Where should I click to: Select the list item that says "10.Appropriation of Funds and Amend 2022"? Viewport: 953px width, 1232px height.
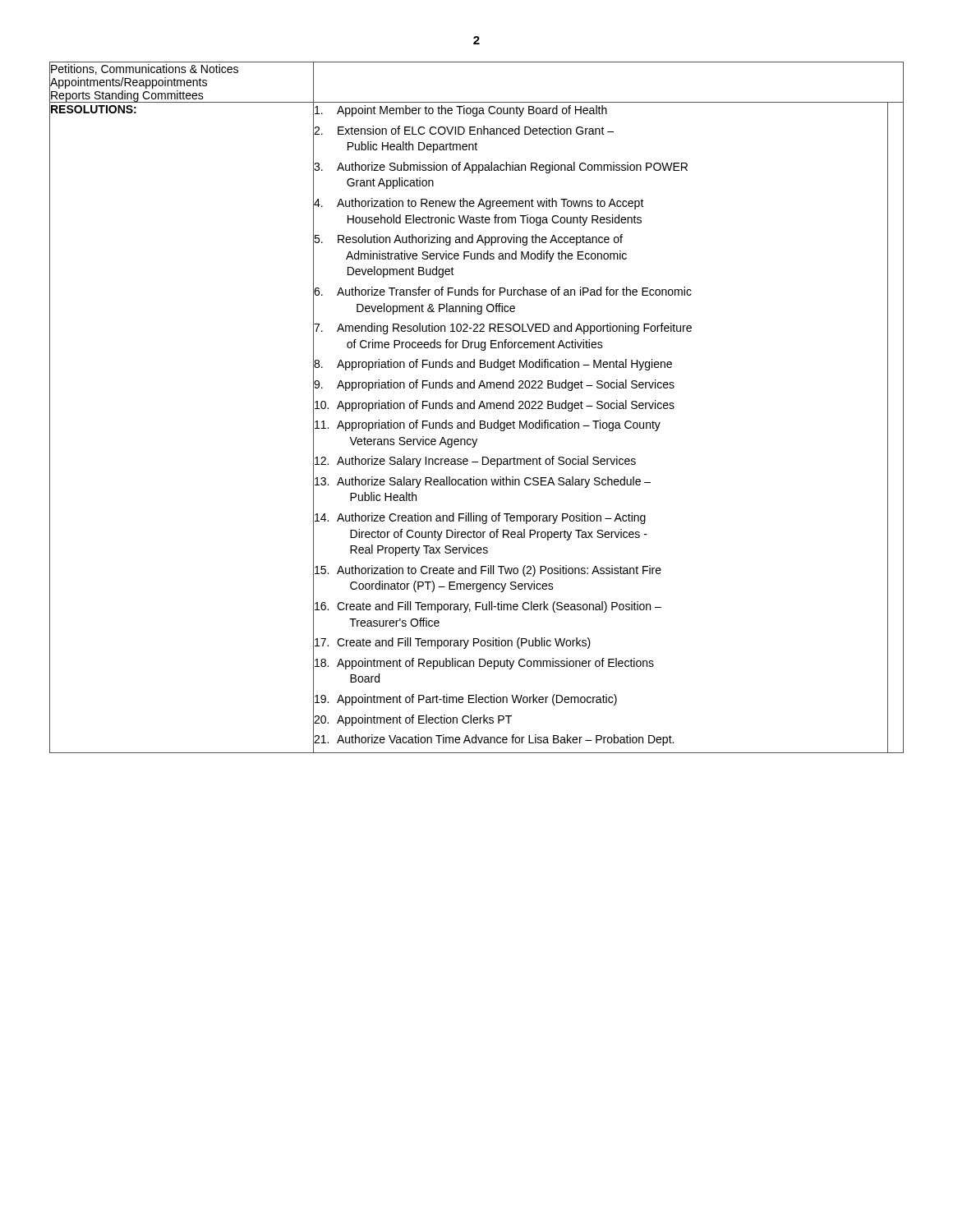[x=494, y=405]
